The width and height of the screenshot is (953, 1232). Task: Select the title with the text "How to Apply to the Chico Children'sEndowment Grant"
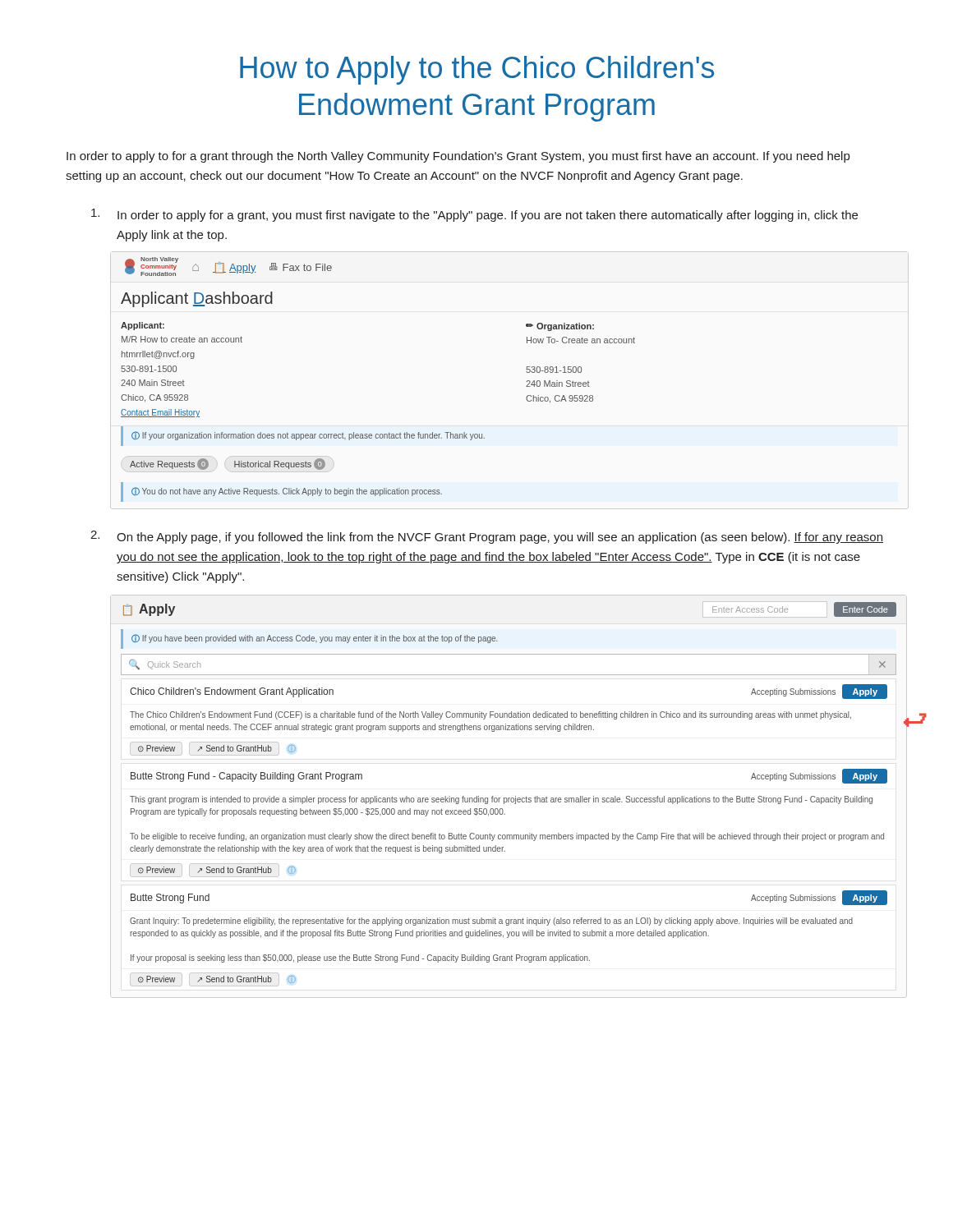pyautogui.click(x=476, y=86)
